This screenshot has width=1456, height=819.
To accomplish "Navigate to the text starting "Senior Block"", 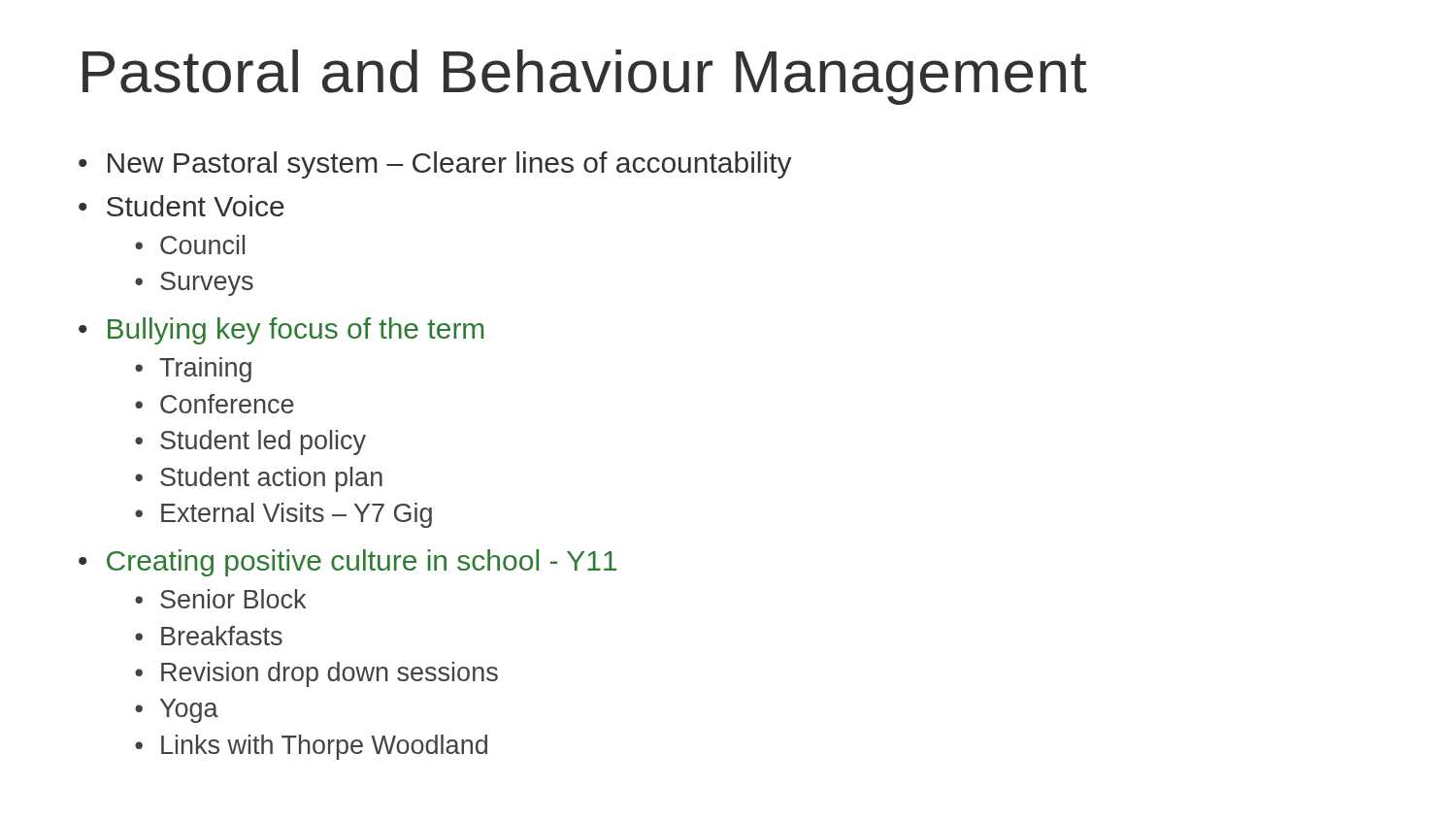I will (233, 600).
